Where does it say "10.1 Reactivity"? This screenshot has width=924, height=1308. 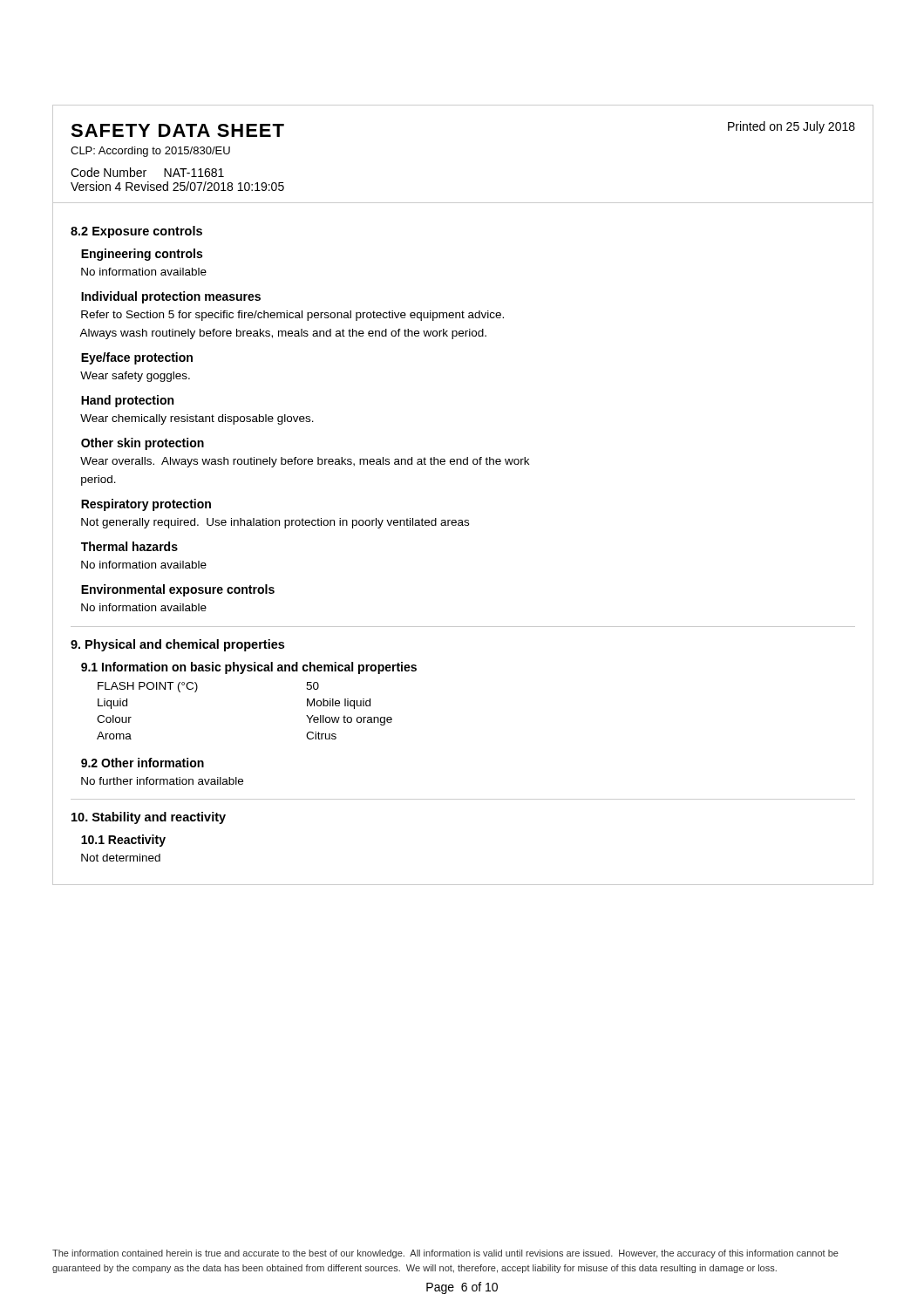coord(118,840)
